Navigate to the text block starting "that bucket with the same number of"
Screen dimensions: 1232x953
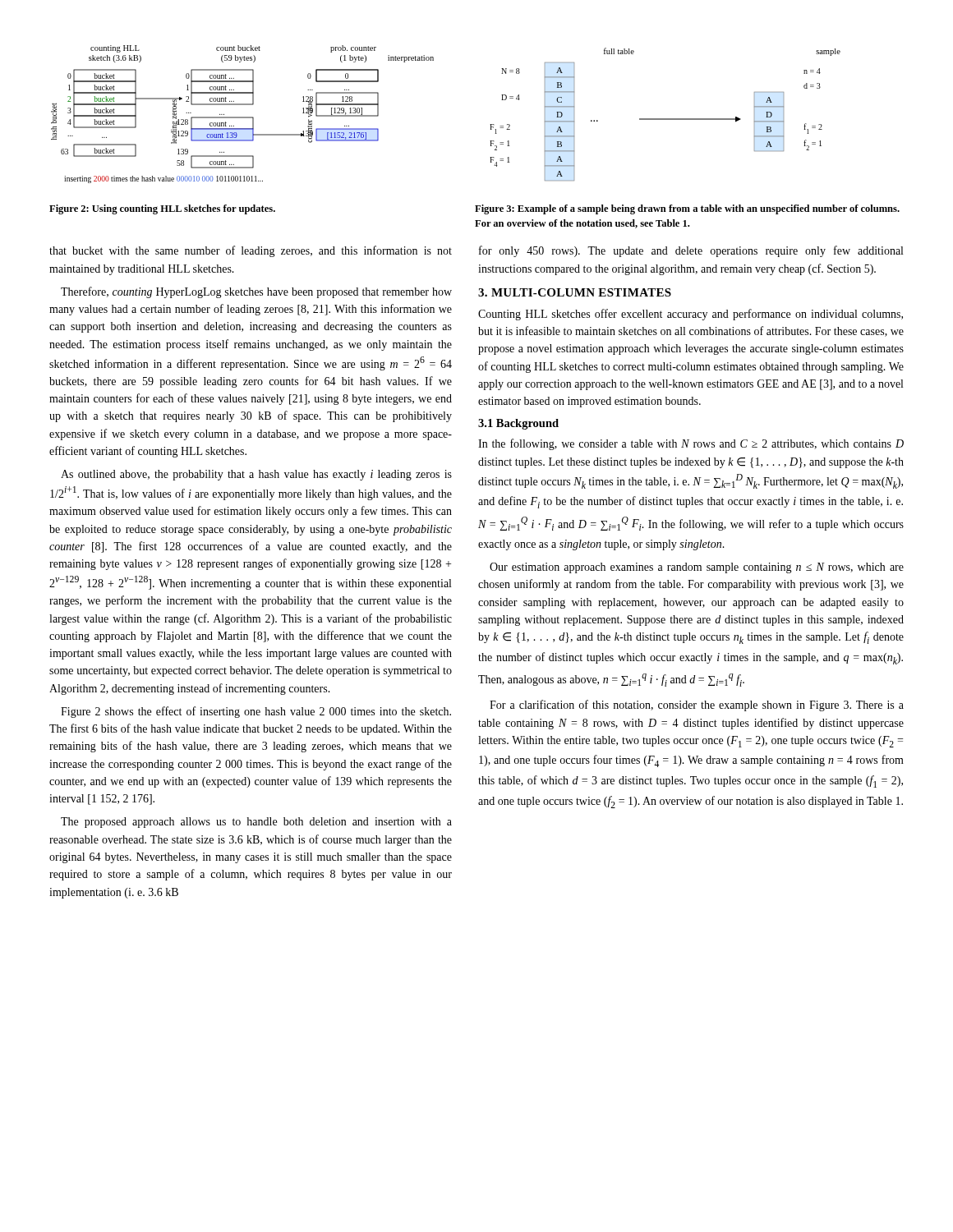point(251,572)
